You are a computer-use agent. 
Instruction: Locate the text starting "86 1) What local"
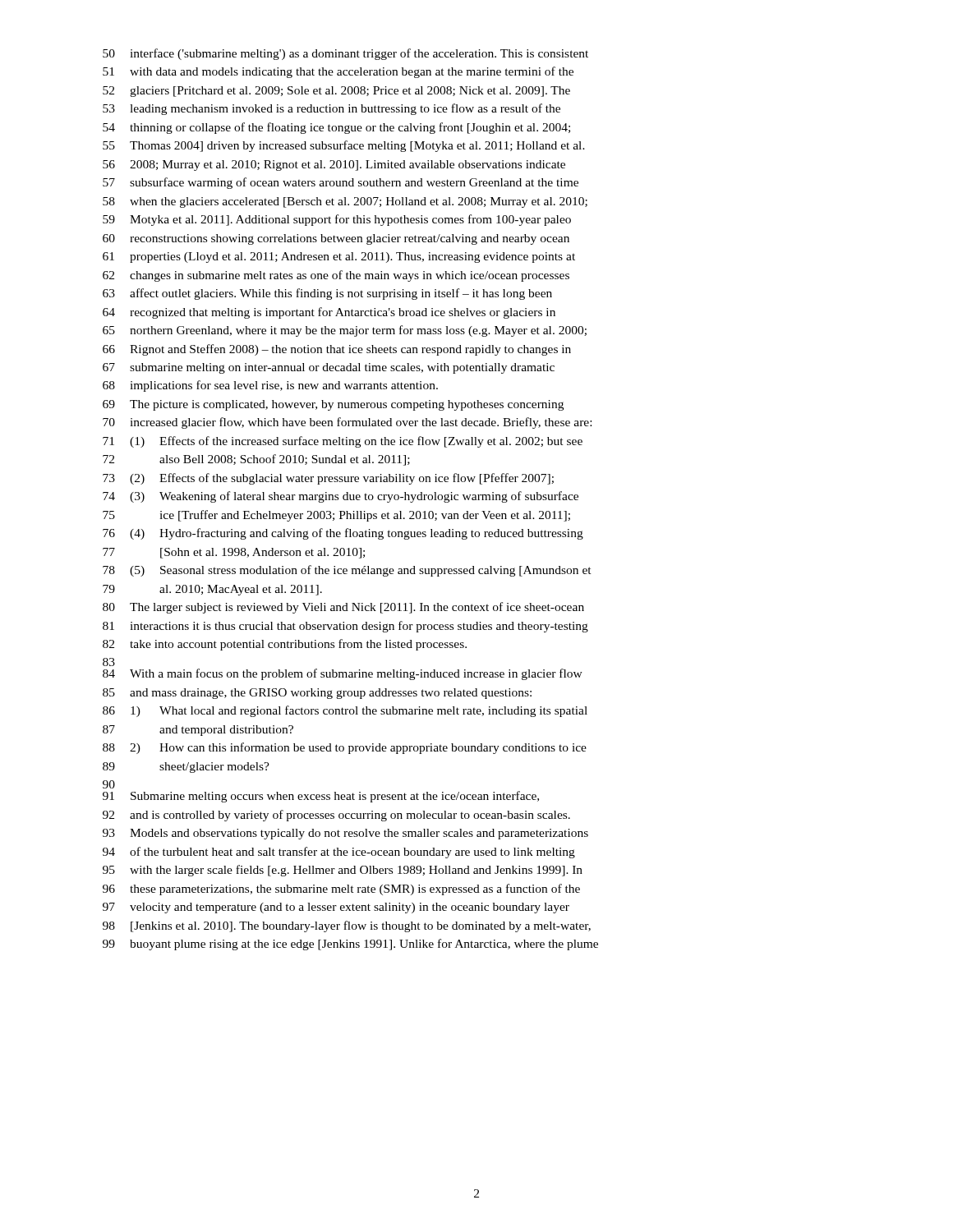(476, 720)
